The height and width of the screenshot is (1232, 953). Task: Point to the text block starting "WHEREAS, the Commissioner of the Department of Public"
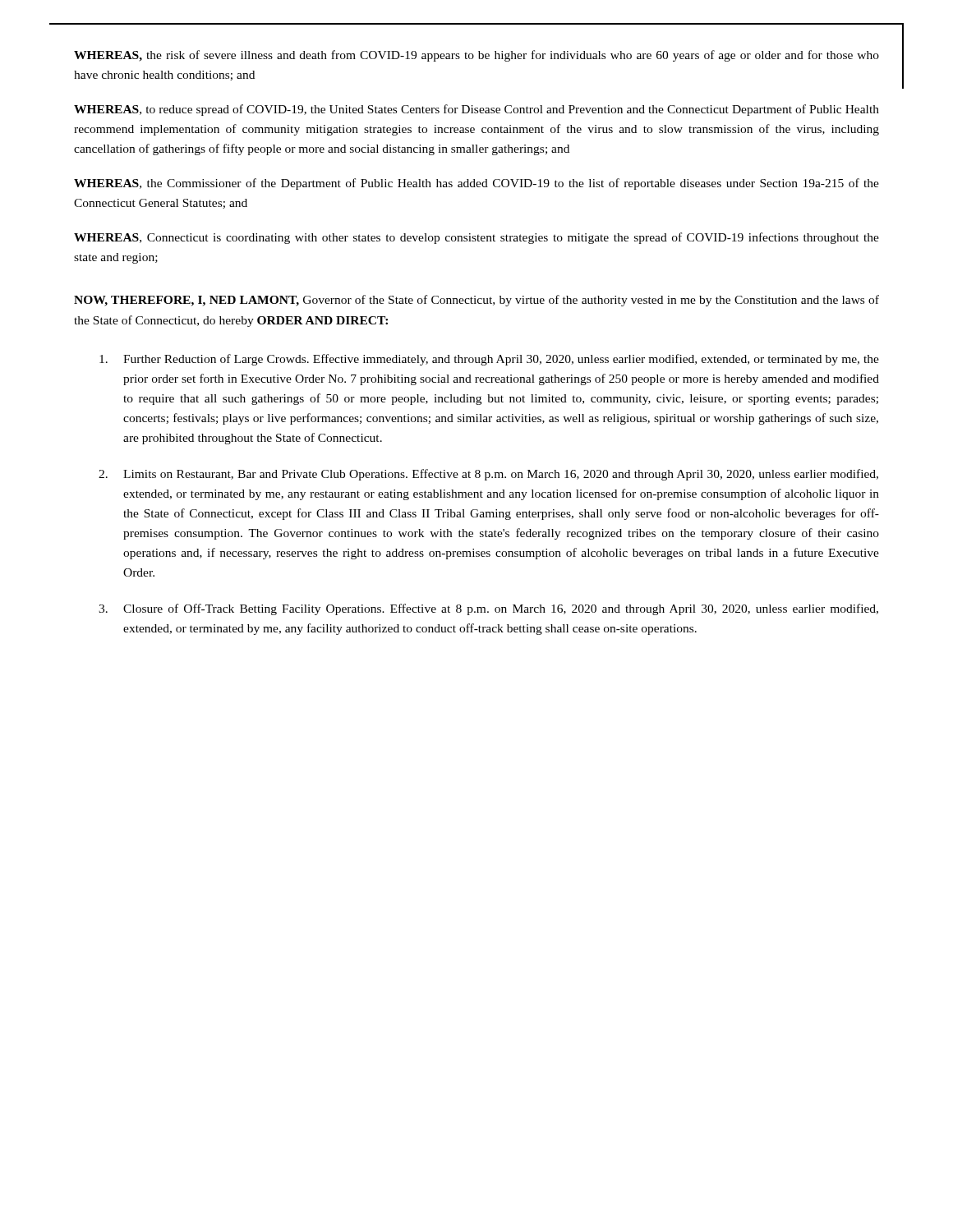(476, 193)
